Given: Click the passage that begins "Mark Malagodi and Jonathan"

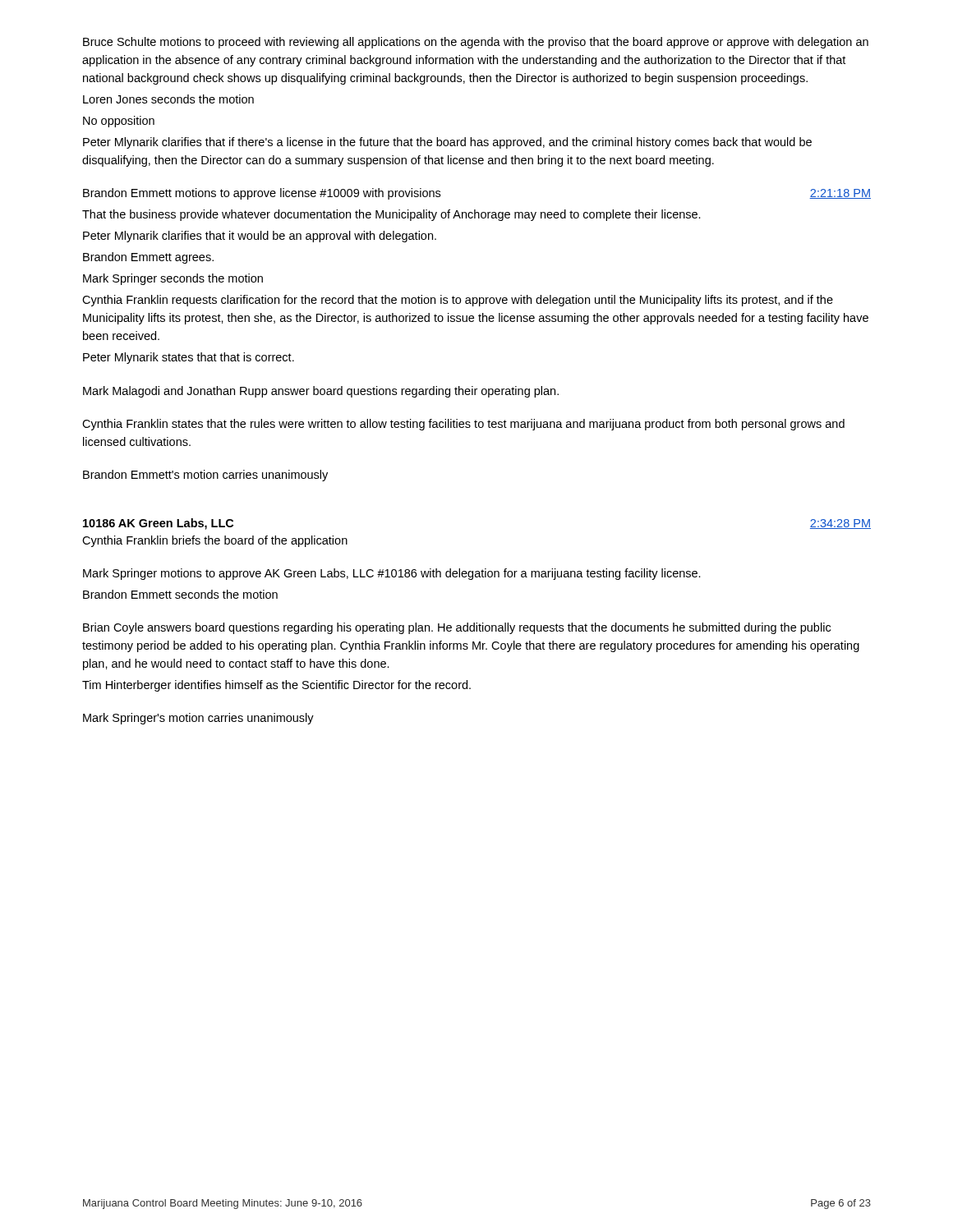Looking at the screenshot, I should pyautogui.click(x=476, y=391).
